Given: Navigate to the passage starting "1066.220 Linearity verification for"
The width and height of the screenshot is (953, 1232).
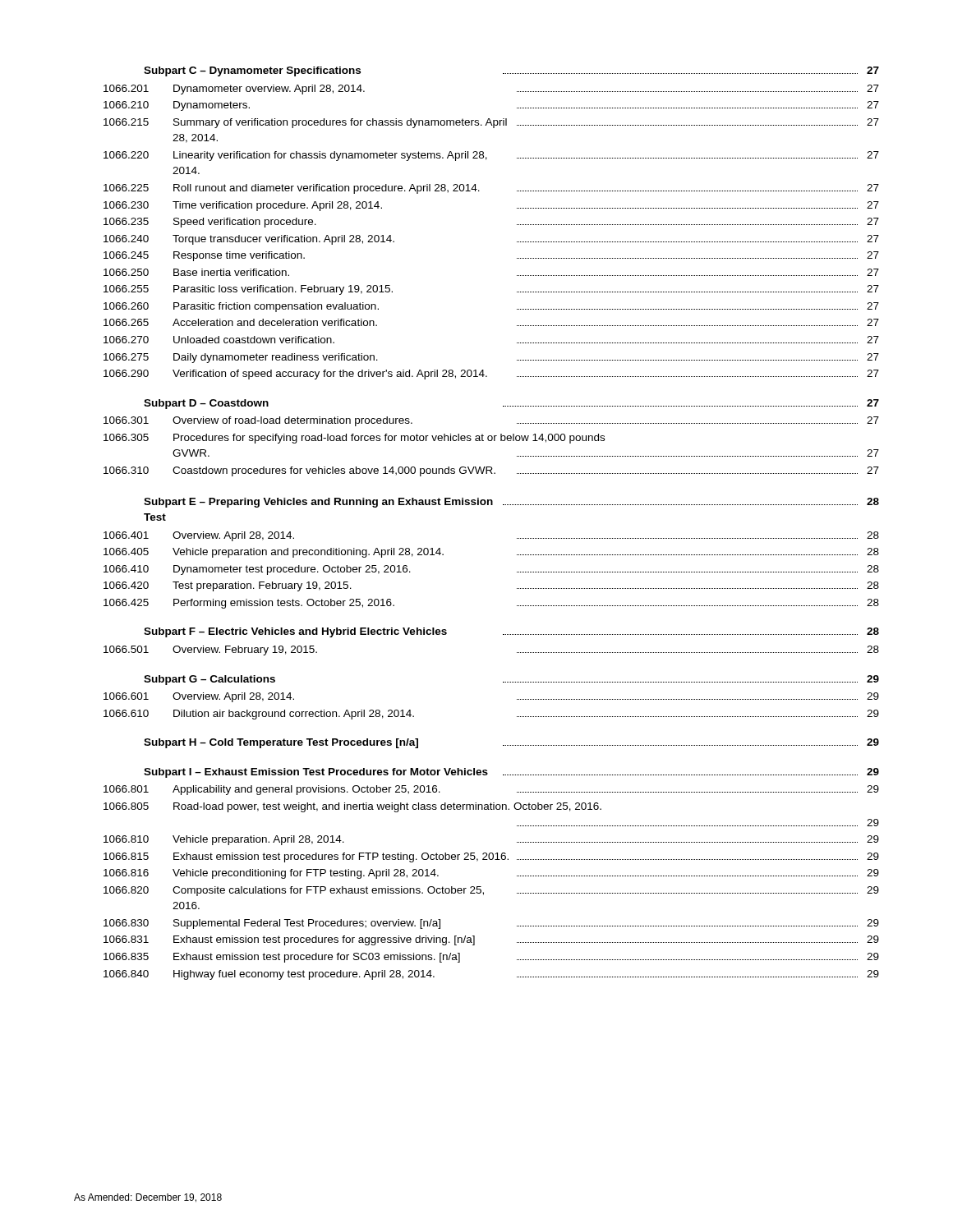Looking at the screenshot, I should point(476,163).
